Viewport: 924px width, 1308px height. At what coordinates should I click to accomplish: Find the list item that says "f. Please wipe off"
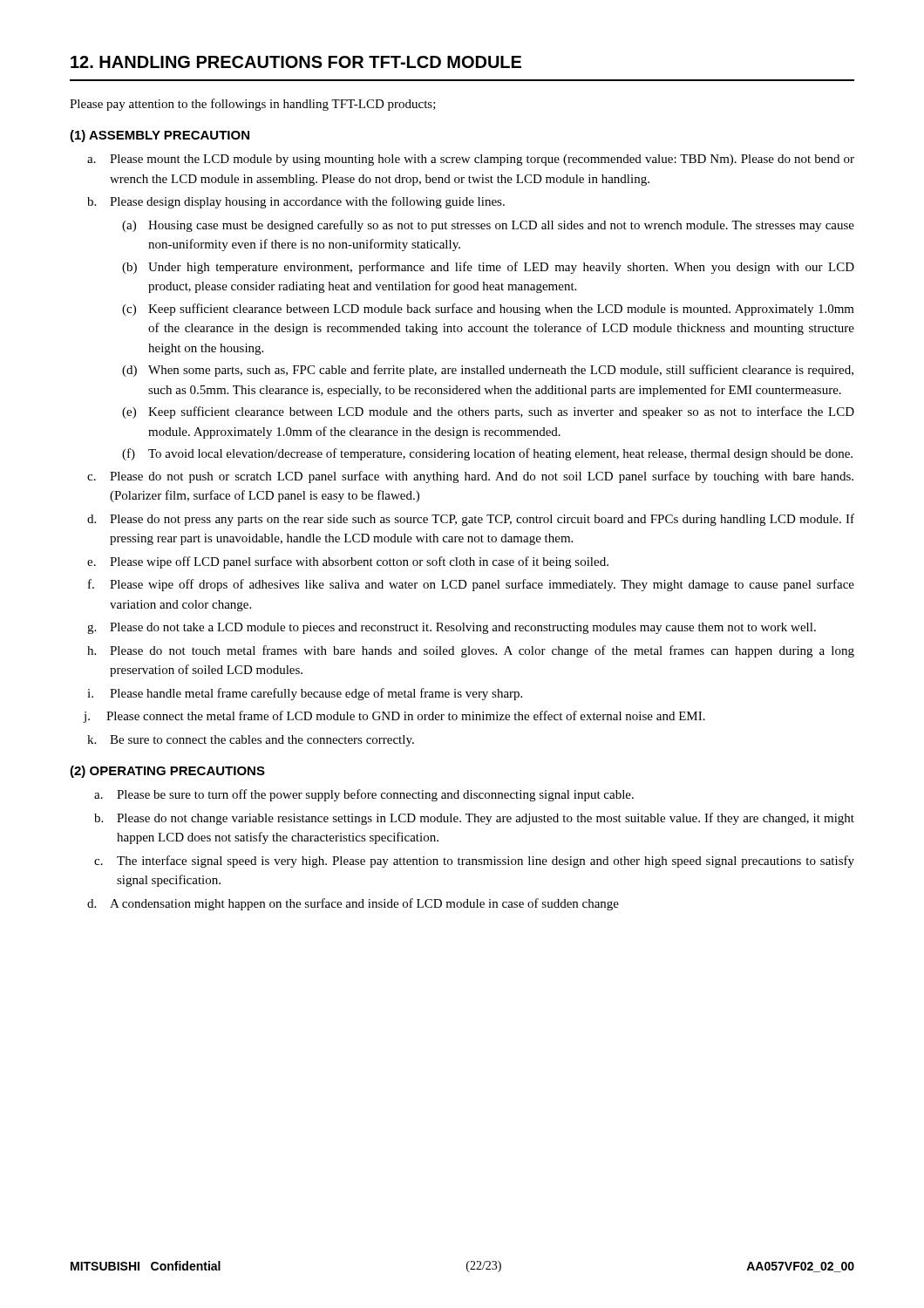(471, 594)
